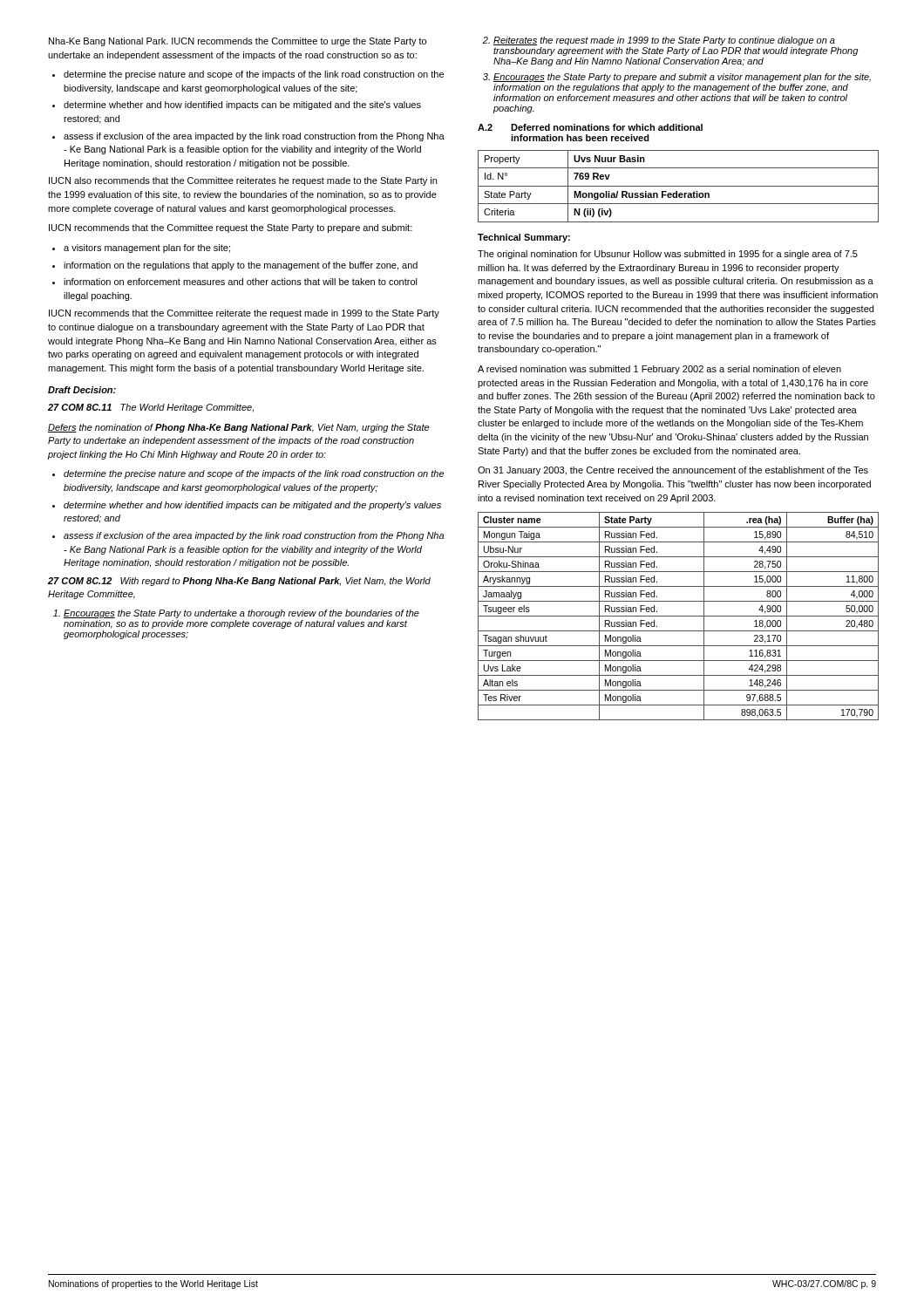Locate the text block with the text "The original nomination for Ubsunur Hollow"
Viewport: 924px width, 1308px height.
coord(678,302)
